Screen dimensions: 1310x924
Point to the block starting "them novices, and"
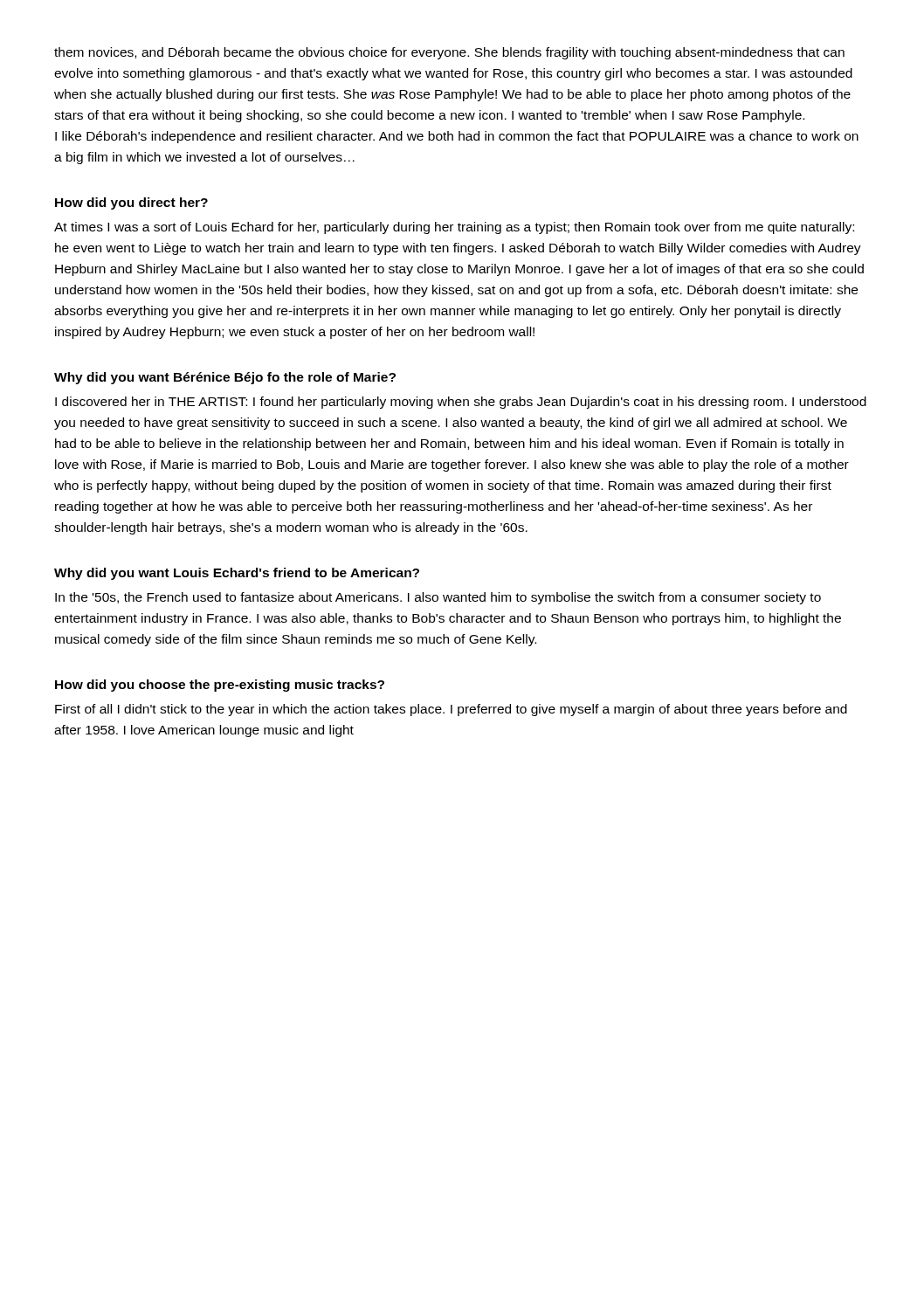click(x=462, y=105)
